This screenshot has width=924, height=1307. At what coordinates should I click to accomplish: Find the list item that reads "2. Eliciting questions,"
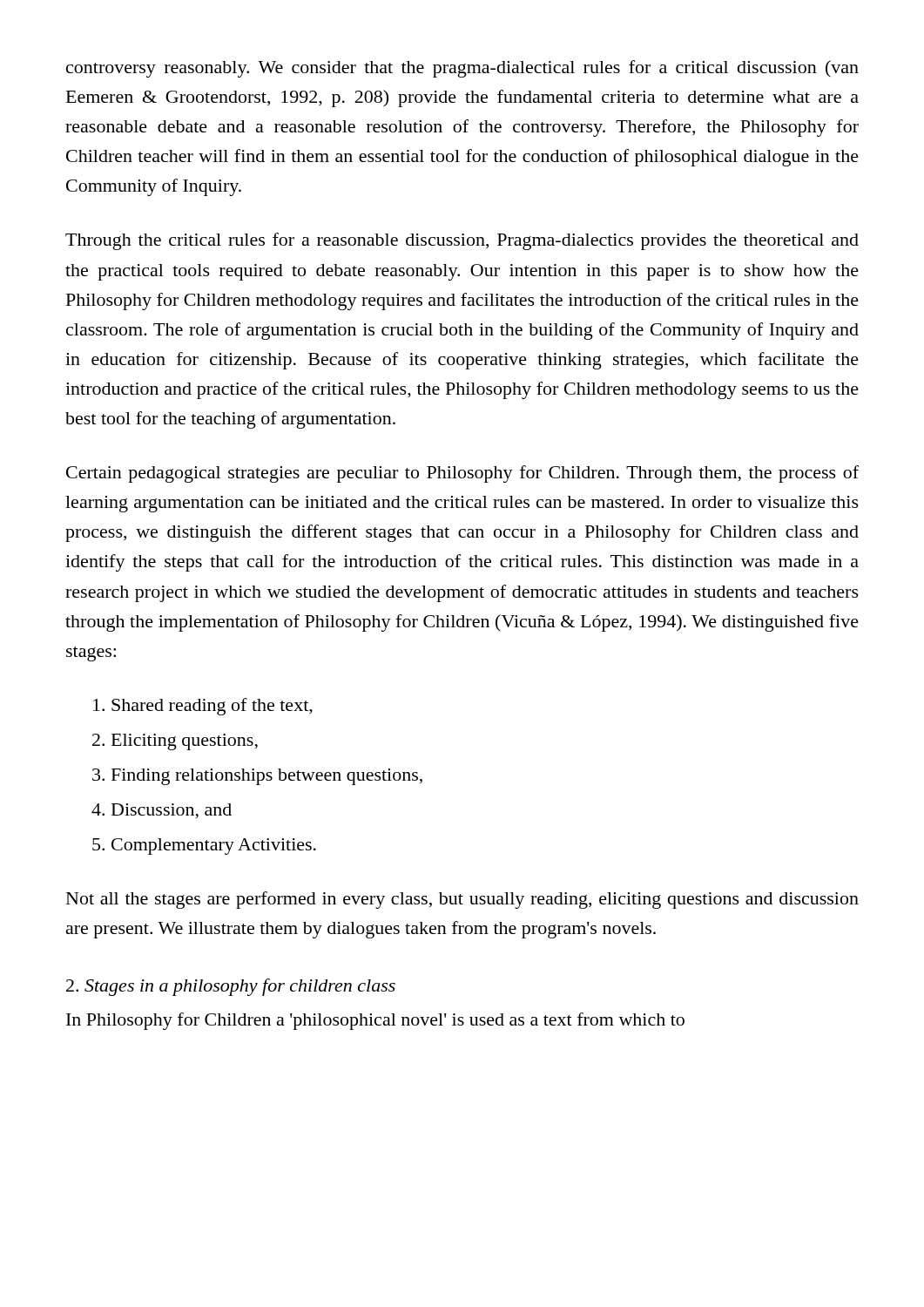click(175, 739)
